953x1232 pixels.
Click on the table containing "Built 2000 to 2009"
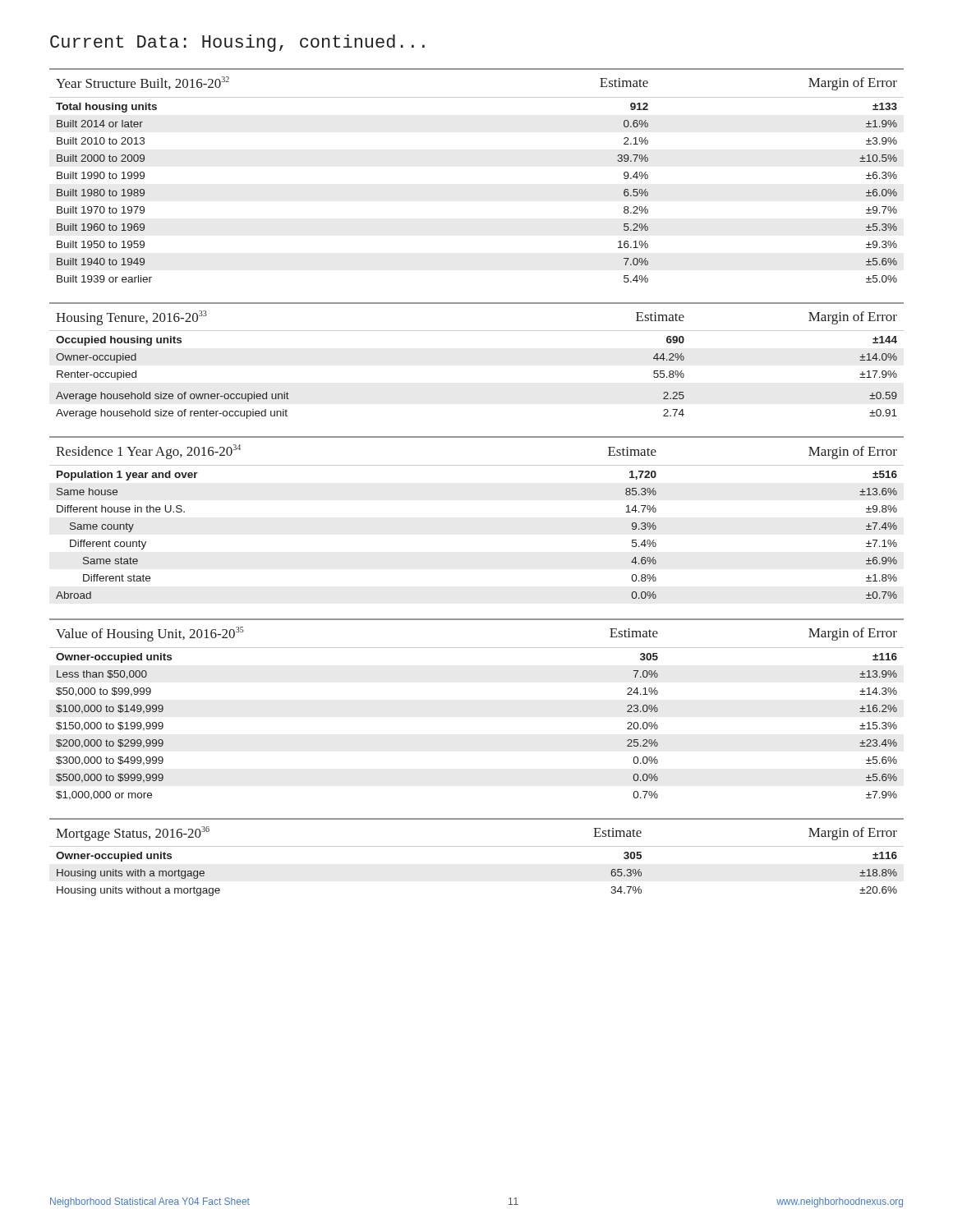476,178
